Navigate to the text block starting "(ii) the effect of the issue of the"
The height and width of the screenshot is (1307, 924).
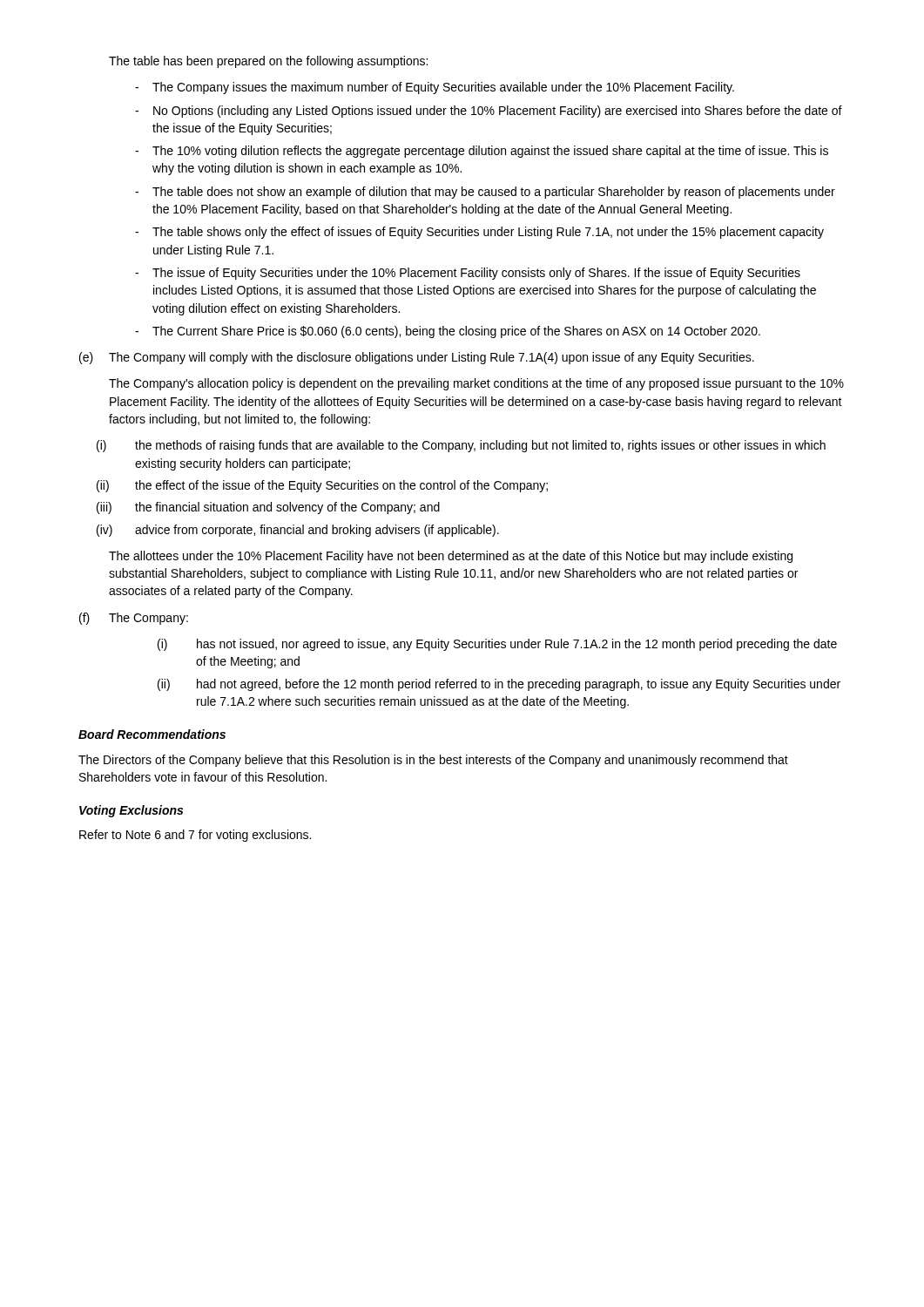[x=471, y=485]
